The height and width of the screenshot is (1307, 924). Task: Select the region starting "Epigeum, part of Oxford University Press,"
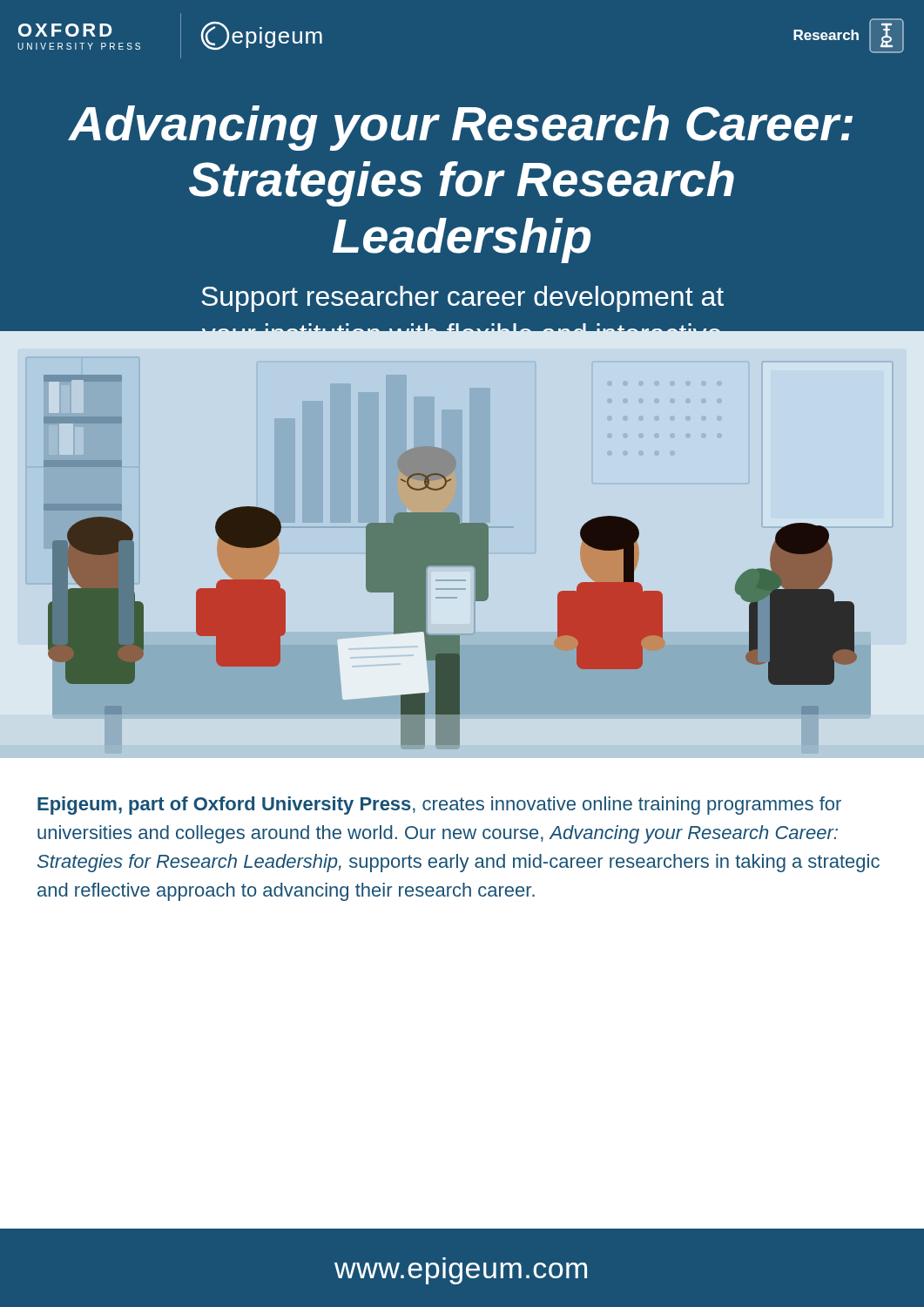coord(462,847)
